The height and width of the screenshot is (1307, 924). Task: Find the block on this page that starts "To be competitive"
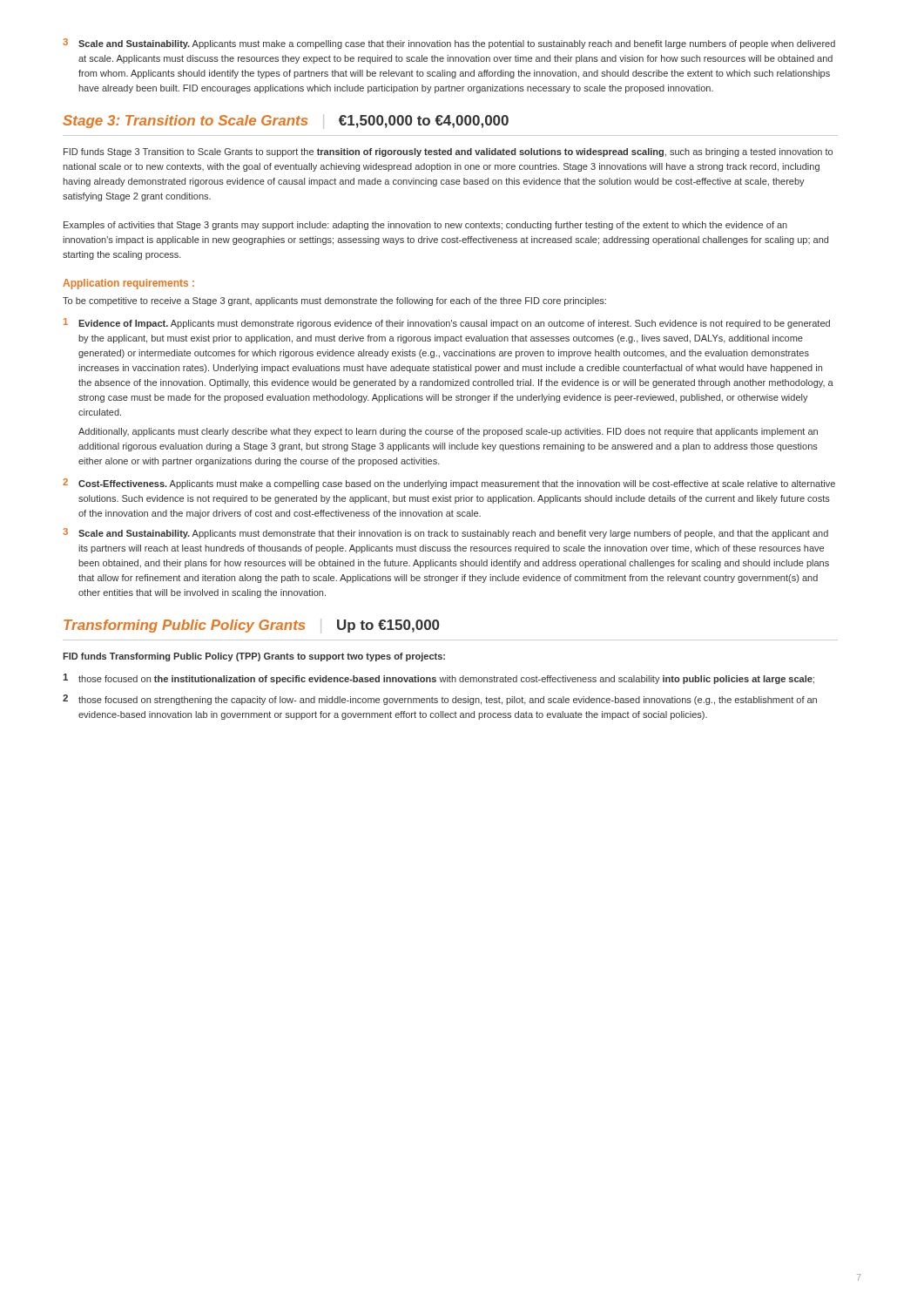point(450,301)
